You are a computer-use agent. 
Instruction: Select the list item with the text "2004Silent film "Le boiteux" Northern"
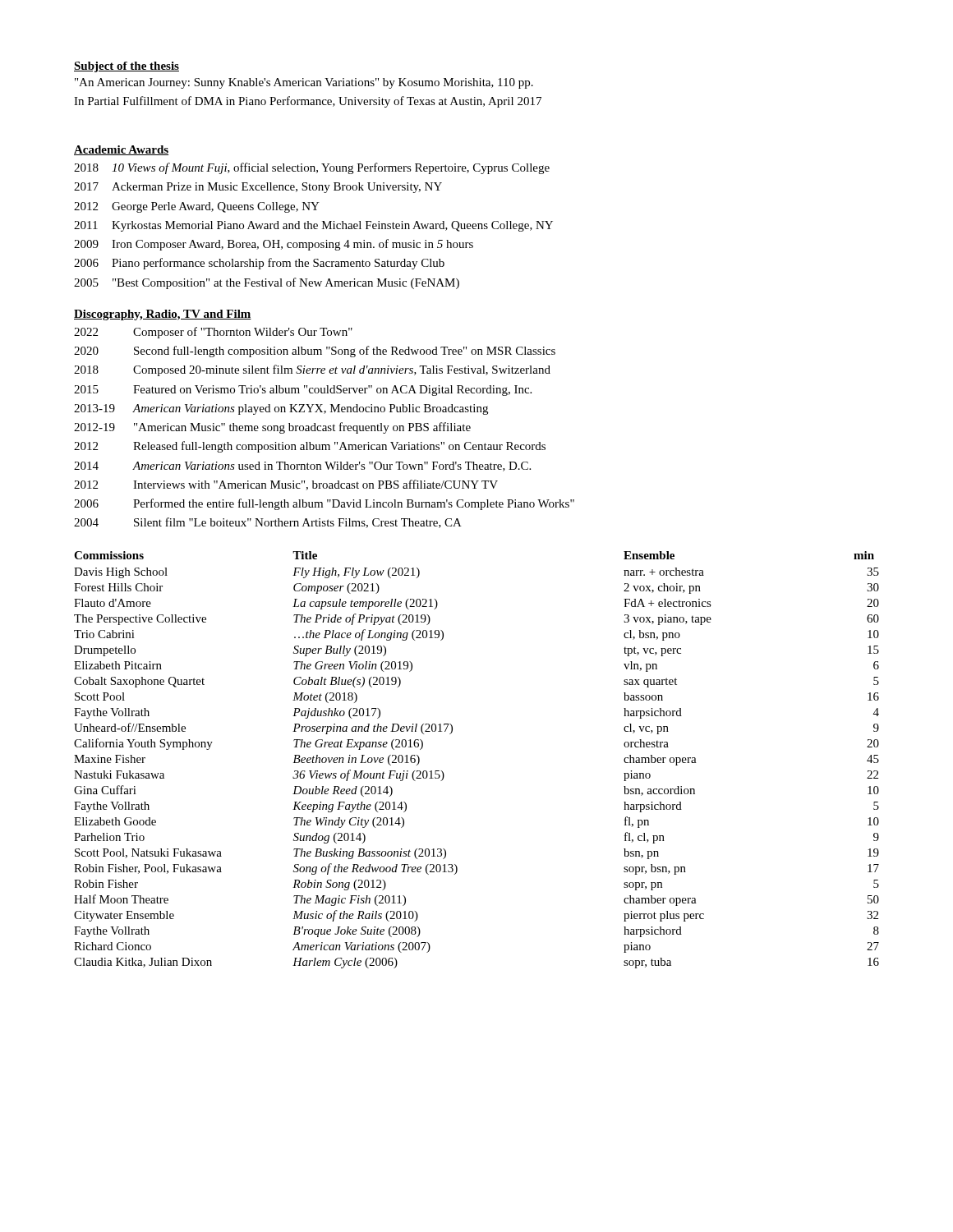(x=268, y=523)
